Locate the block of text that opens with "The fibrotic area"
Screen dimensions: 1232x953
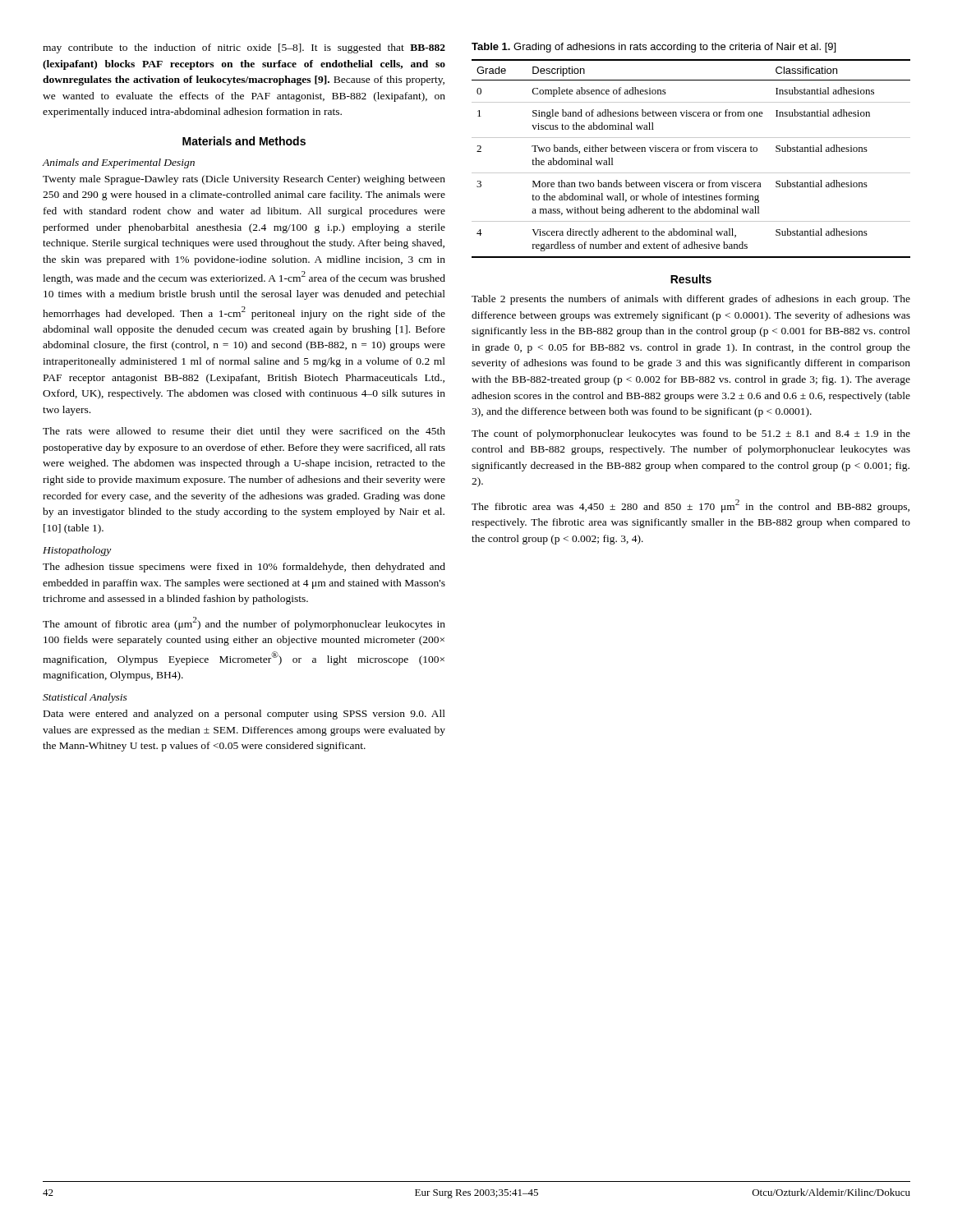point(691,521)
